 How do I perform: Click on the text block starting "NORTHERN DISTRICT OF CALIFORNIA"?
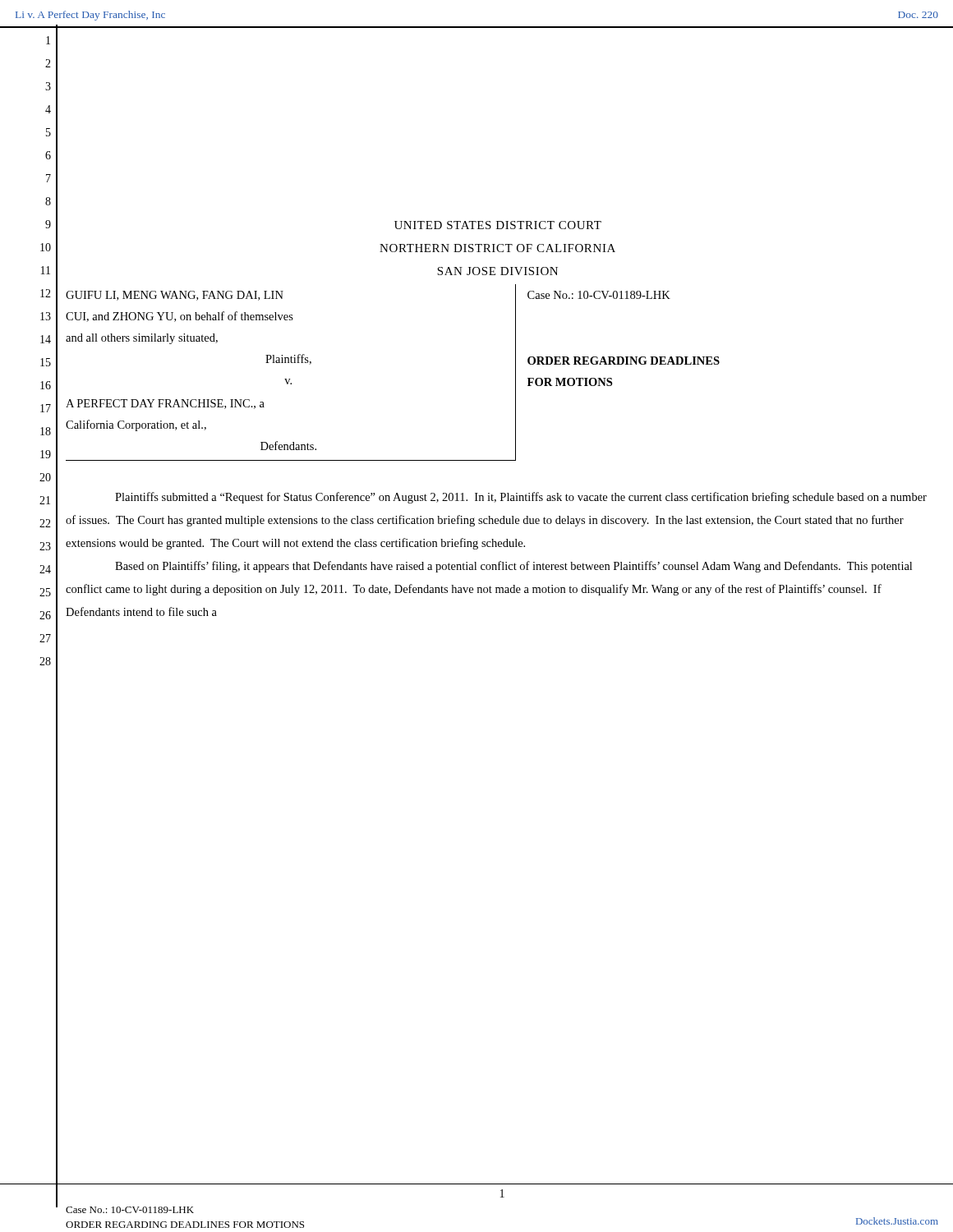(x=498, y=248)
